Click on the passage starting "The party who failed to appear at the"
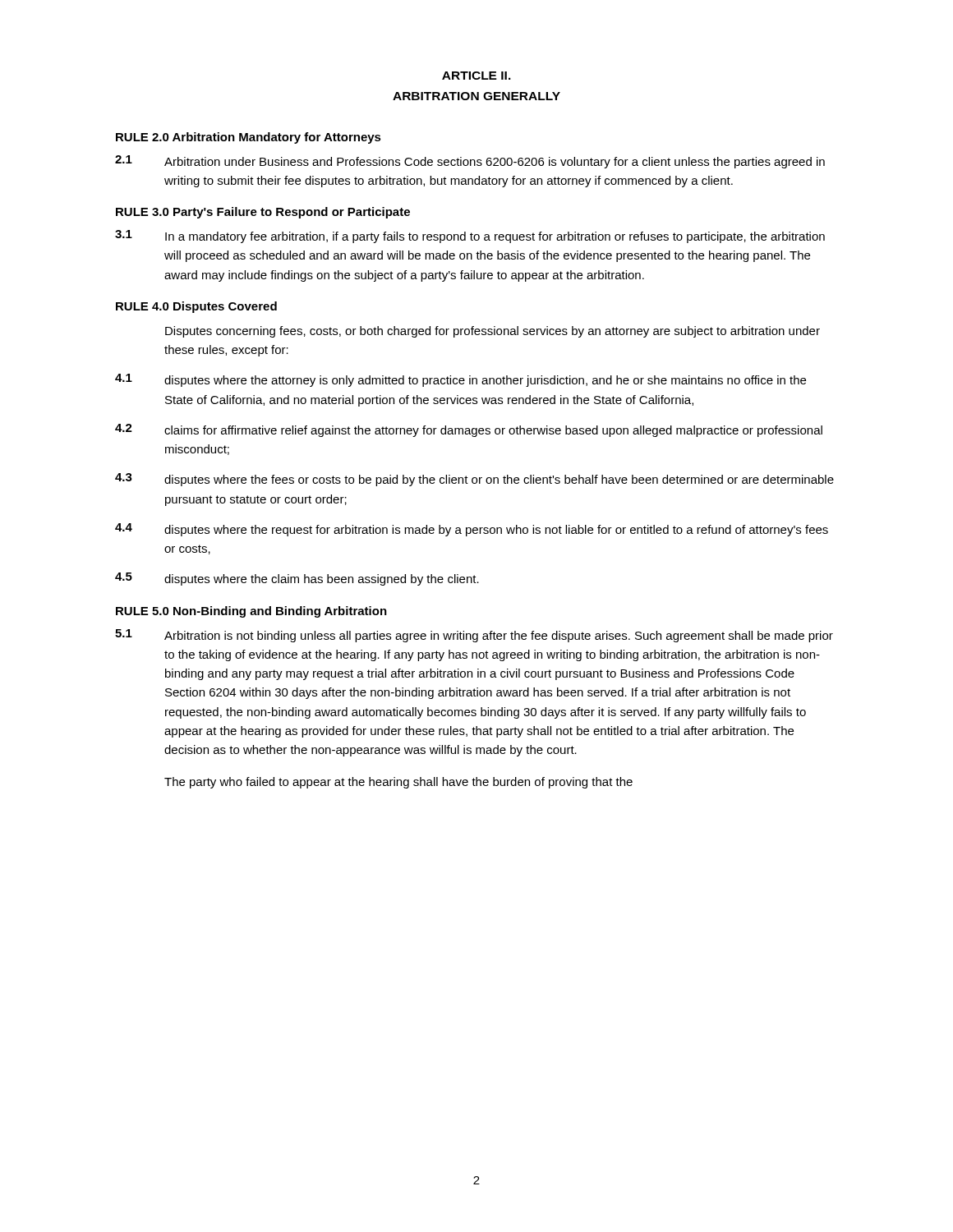 click(x=399, y=782)
